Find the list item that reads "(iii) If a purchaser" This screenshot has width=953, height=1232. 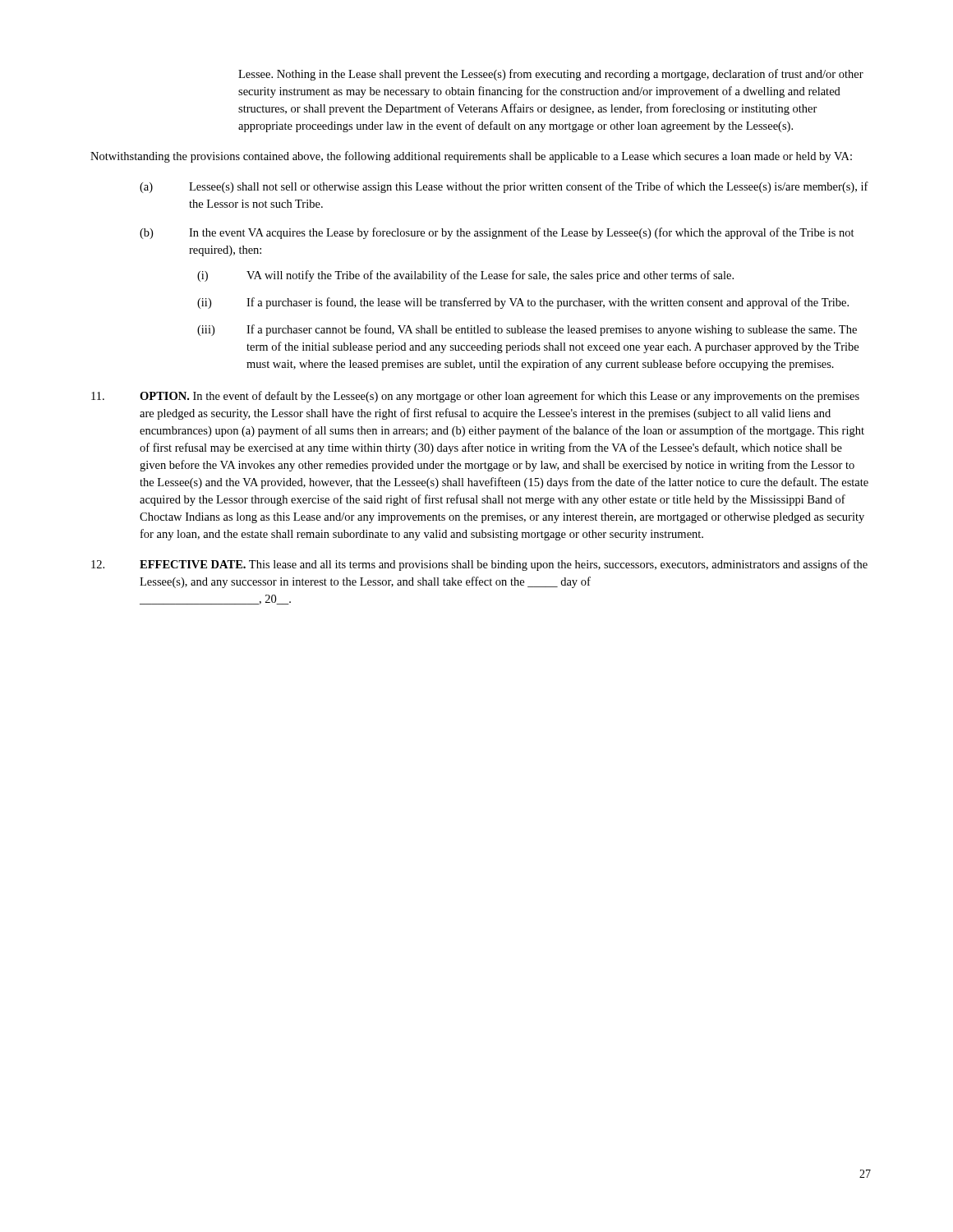coord(534,347)
